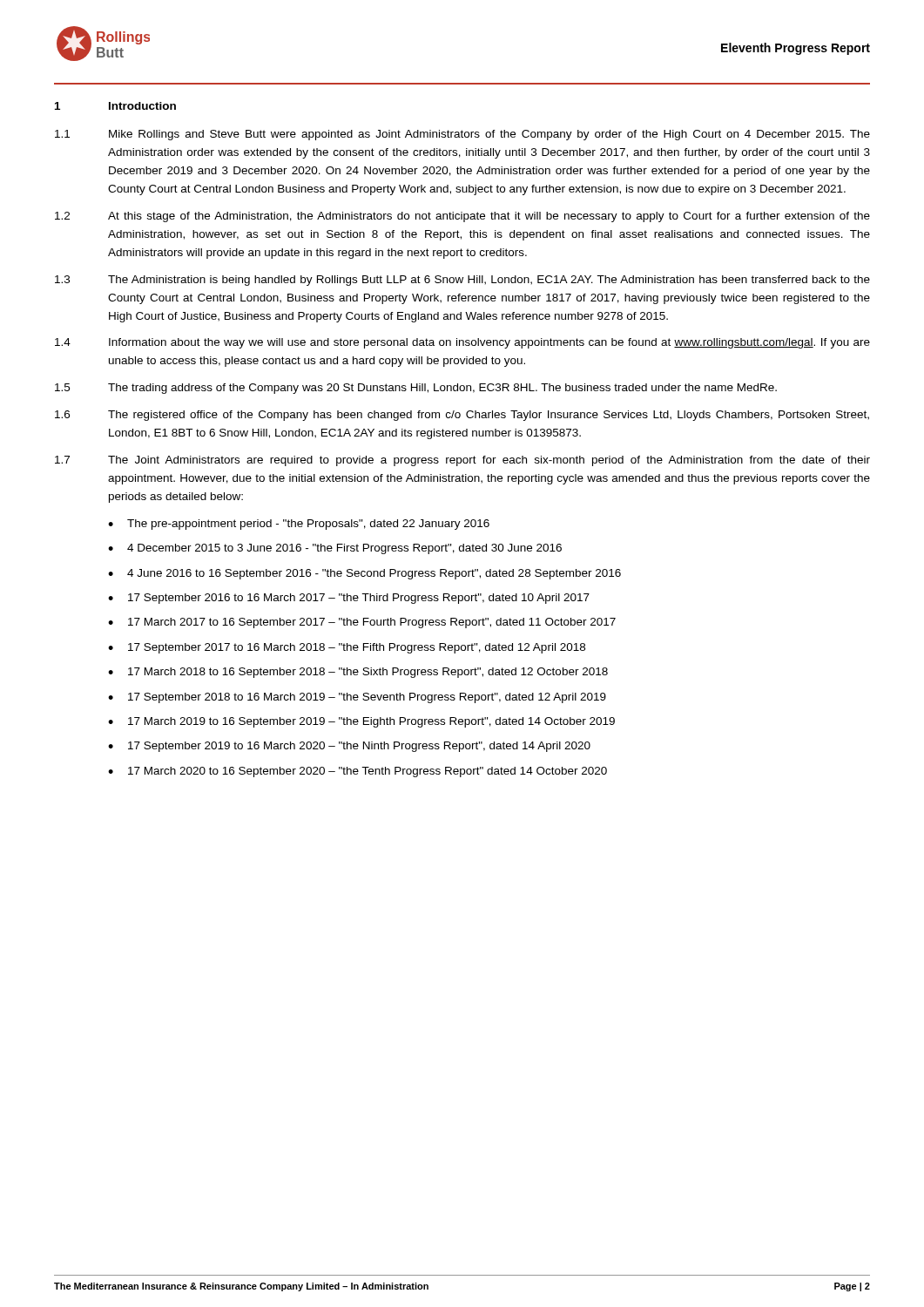The width and height of the screenshot is (924, 1307).
Task: Navigate to the element starting "5 The trading address"
Action: 462,388
